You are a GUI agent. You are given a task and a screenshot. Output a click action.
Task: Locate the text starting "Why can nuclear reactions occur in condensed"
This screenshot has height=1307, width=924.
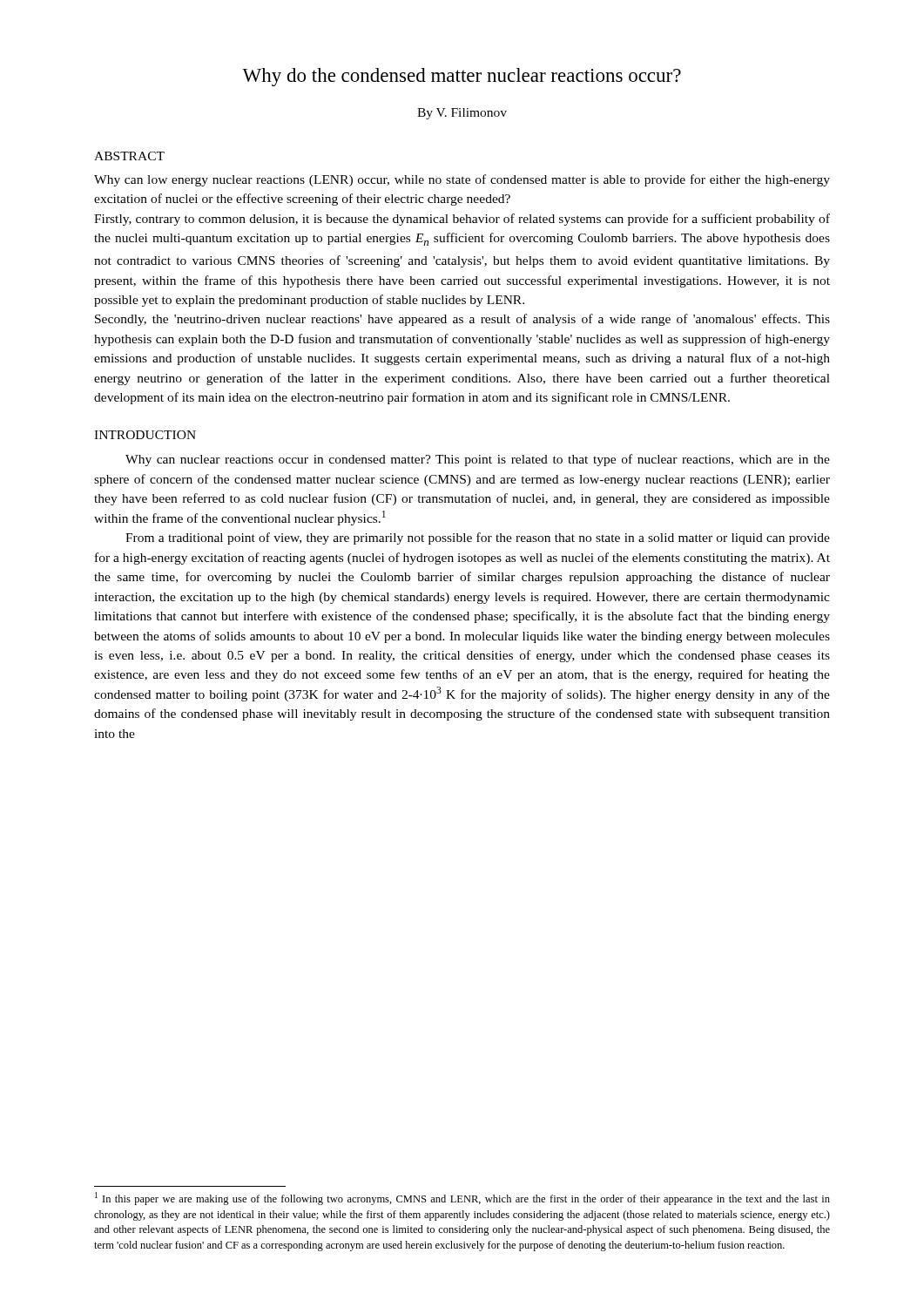462,597
